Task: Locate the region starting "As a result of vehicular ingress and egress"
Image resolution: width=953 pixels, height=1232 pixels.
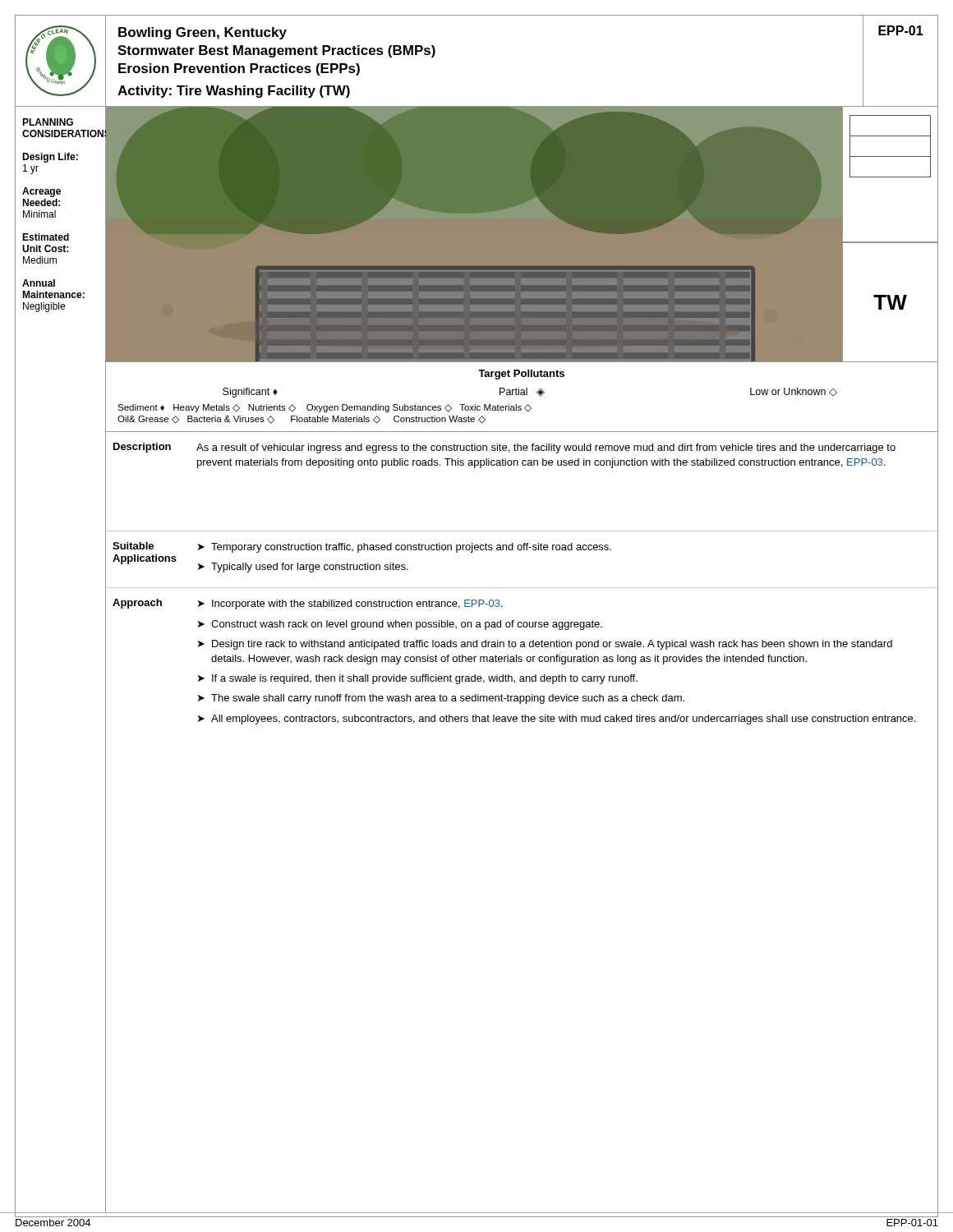Action: click(x=546, y=455)
